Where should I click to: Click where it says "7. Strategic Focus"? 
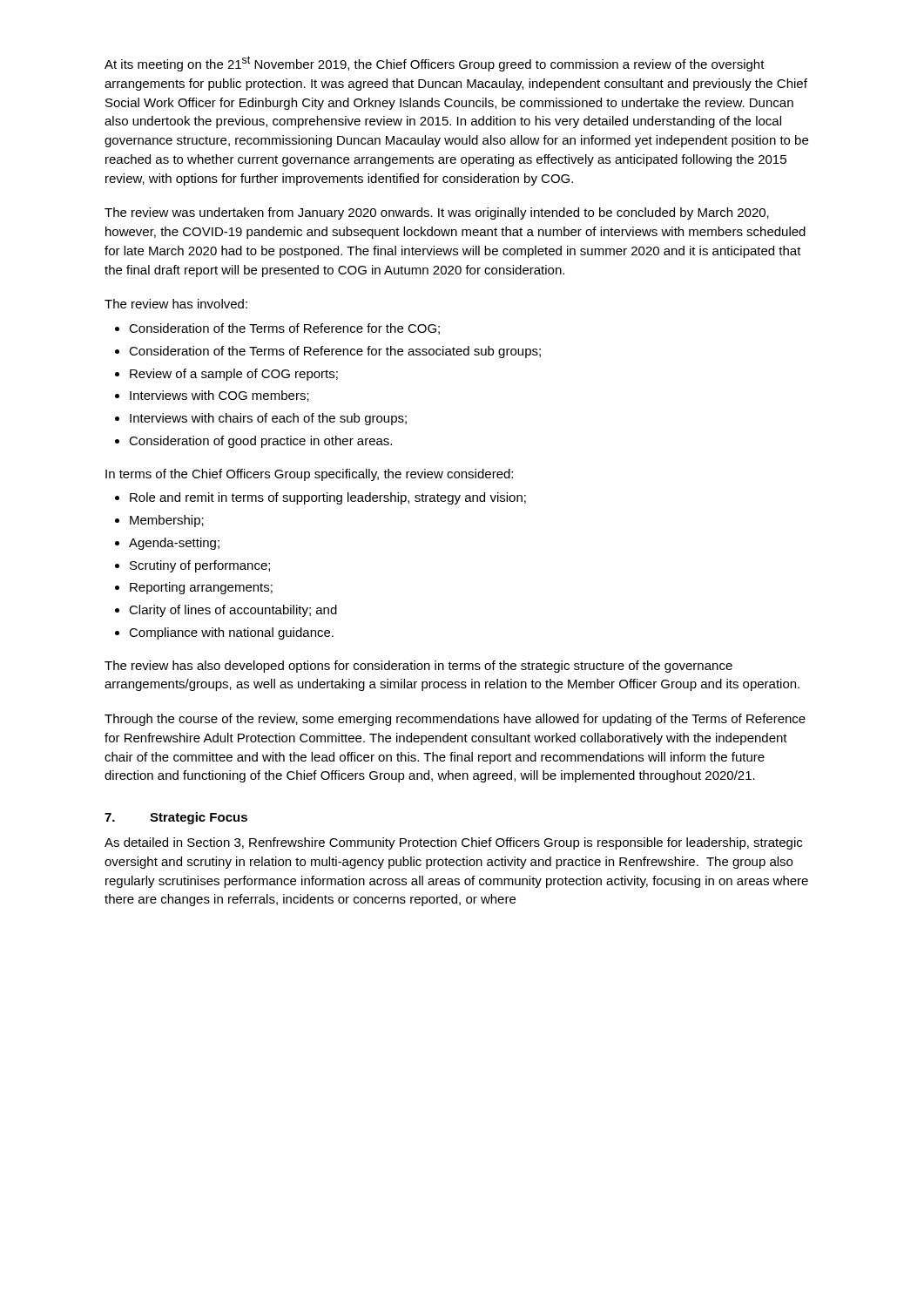point(176,817)
